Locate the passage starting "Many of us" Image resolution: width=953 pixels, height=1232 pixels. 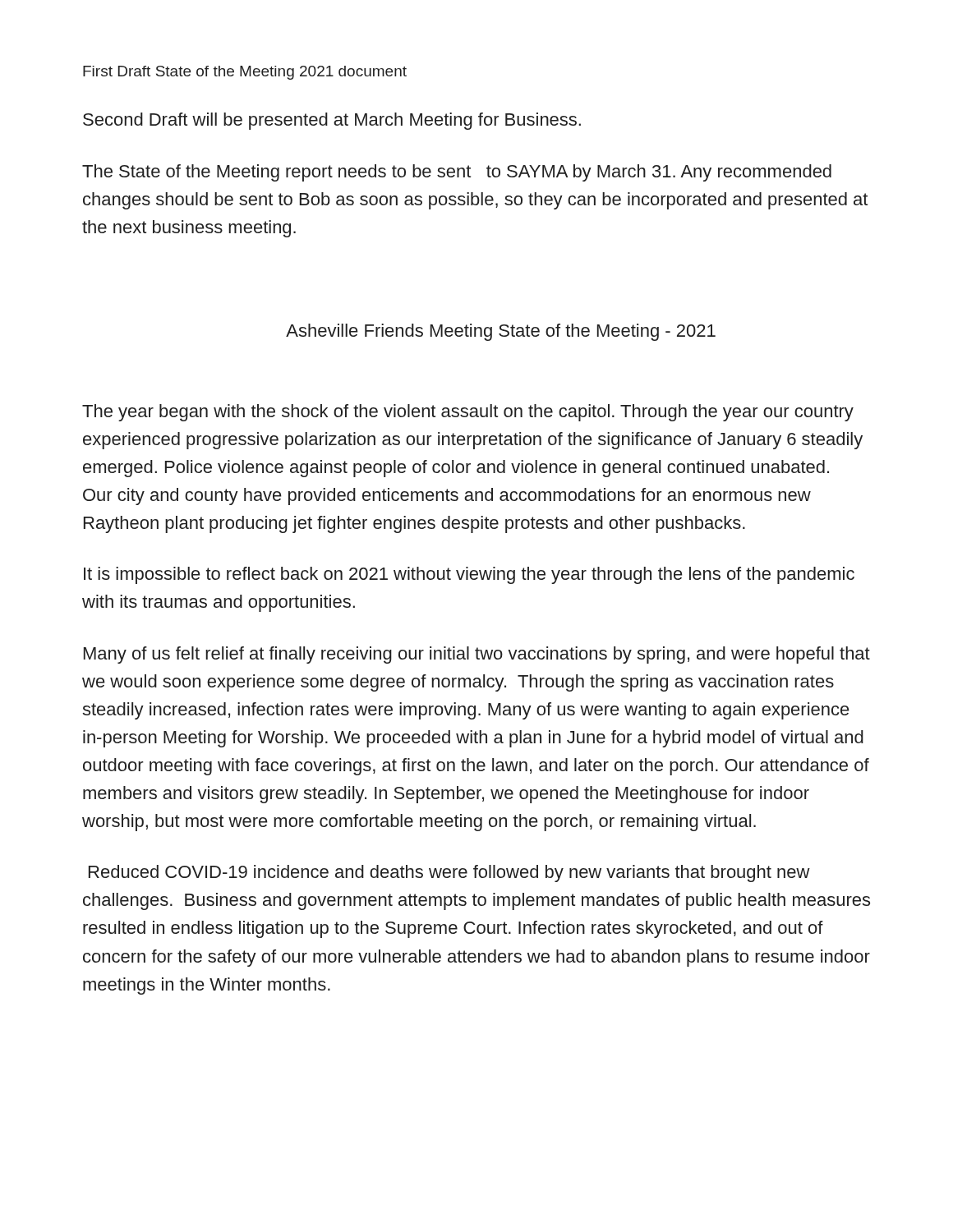click(x=476, y=737)
